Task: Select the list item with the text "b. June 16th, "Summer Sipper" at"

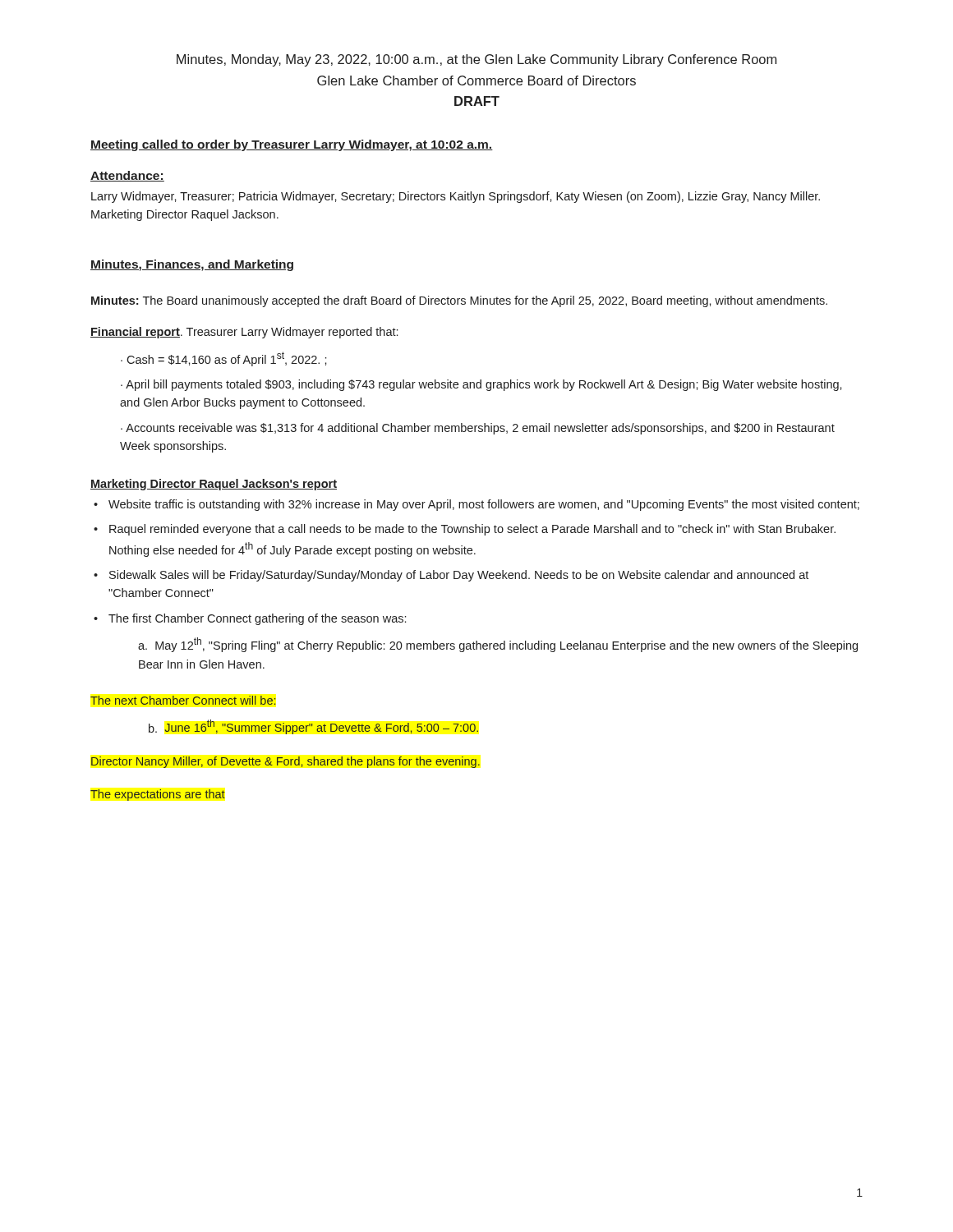Action: [x=314, y=727]
